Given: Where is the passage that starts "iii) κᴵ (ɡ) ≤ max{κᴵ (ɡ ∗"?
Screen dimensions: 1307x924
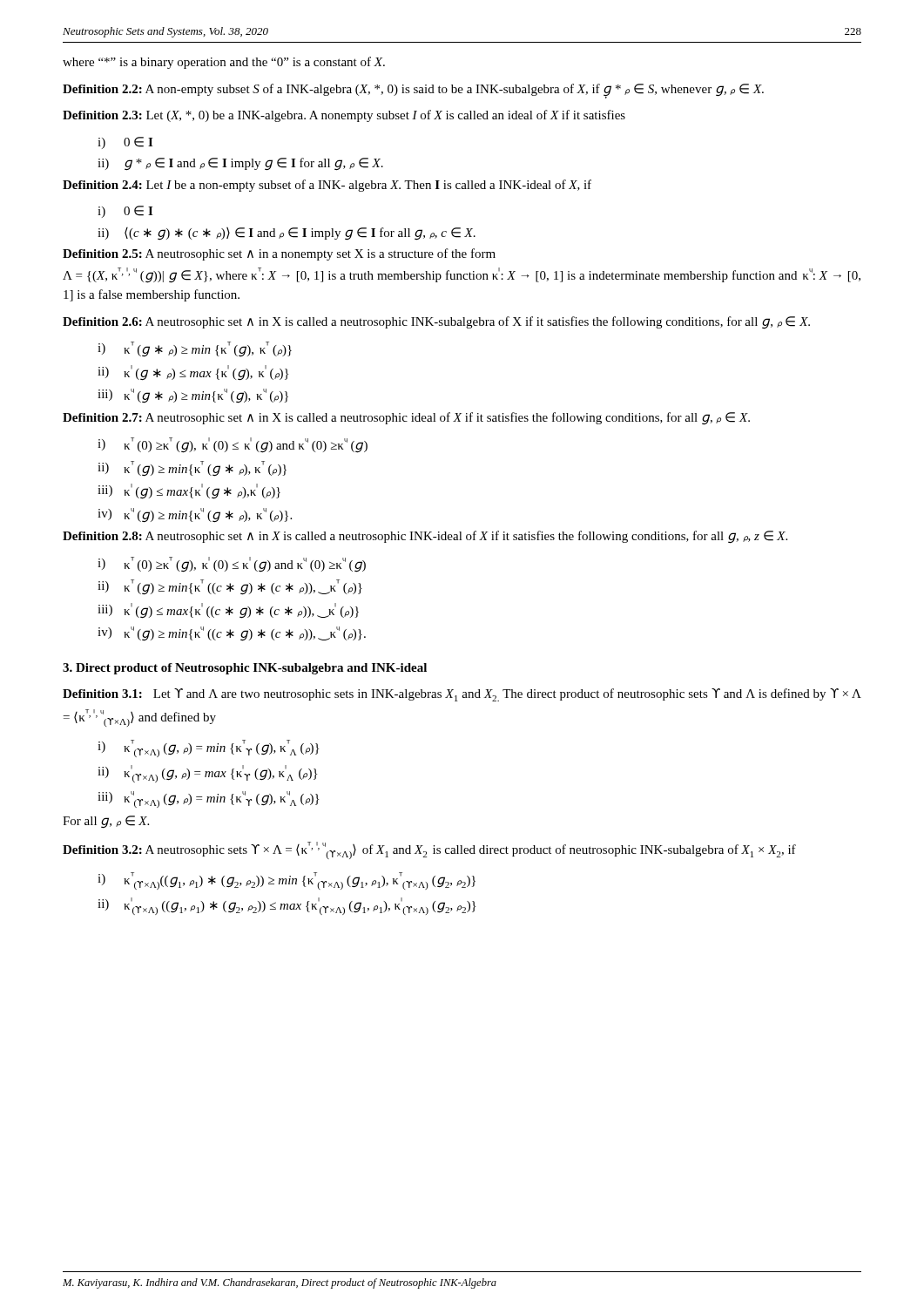Looking at the screenshot, I should pos(190,491).
